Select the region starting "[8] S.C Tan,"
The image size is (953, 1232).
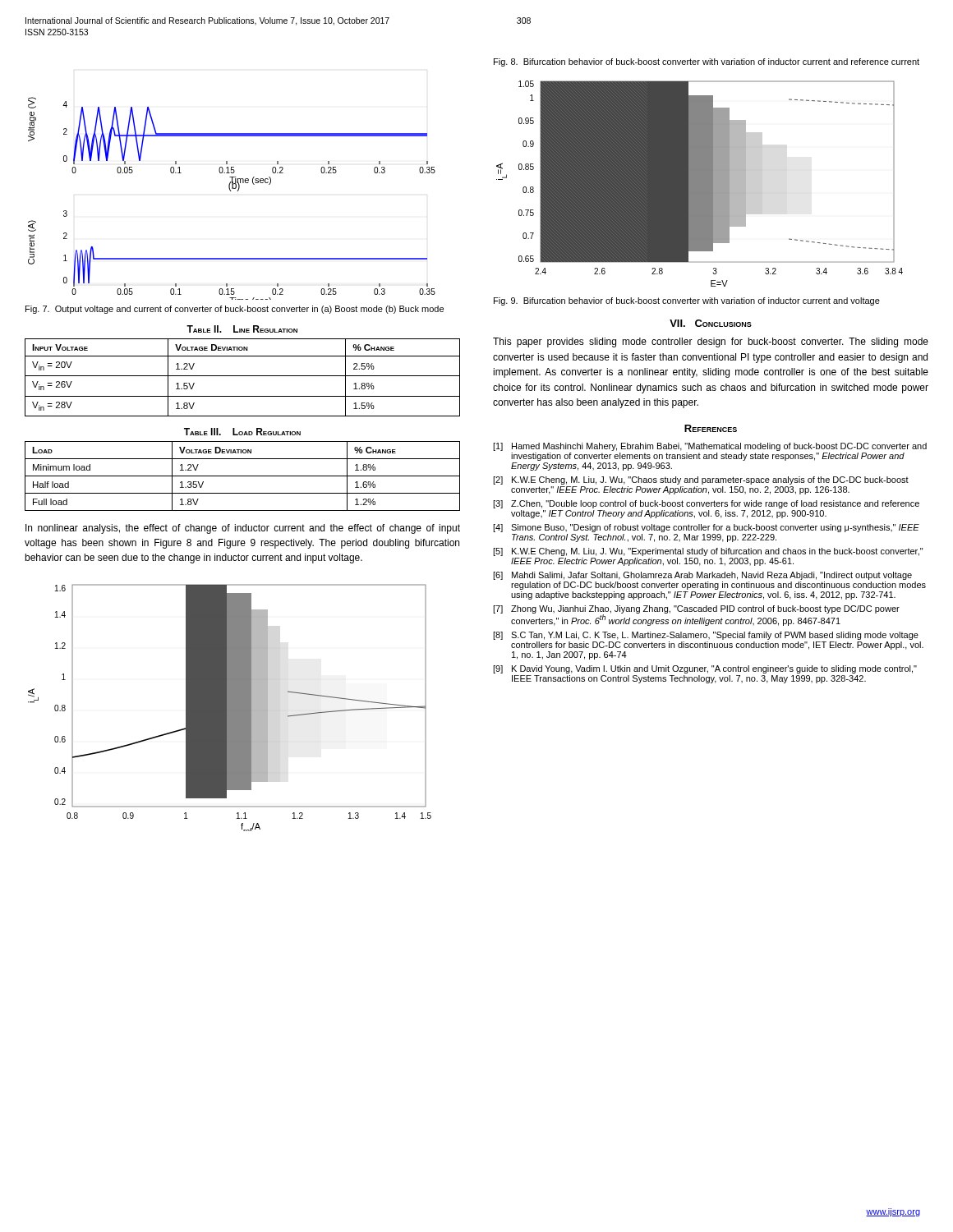[x=711, y=644]
